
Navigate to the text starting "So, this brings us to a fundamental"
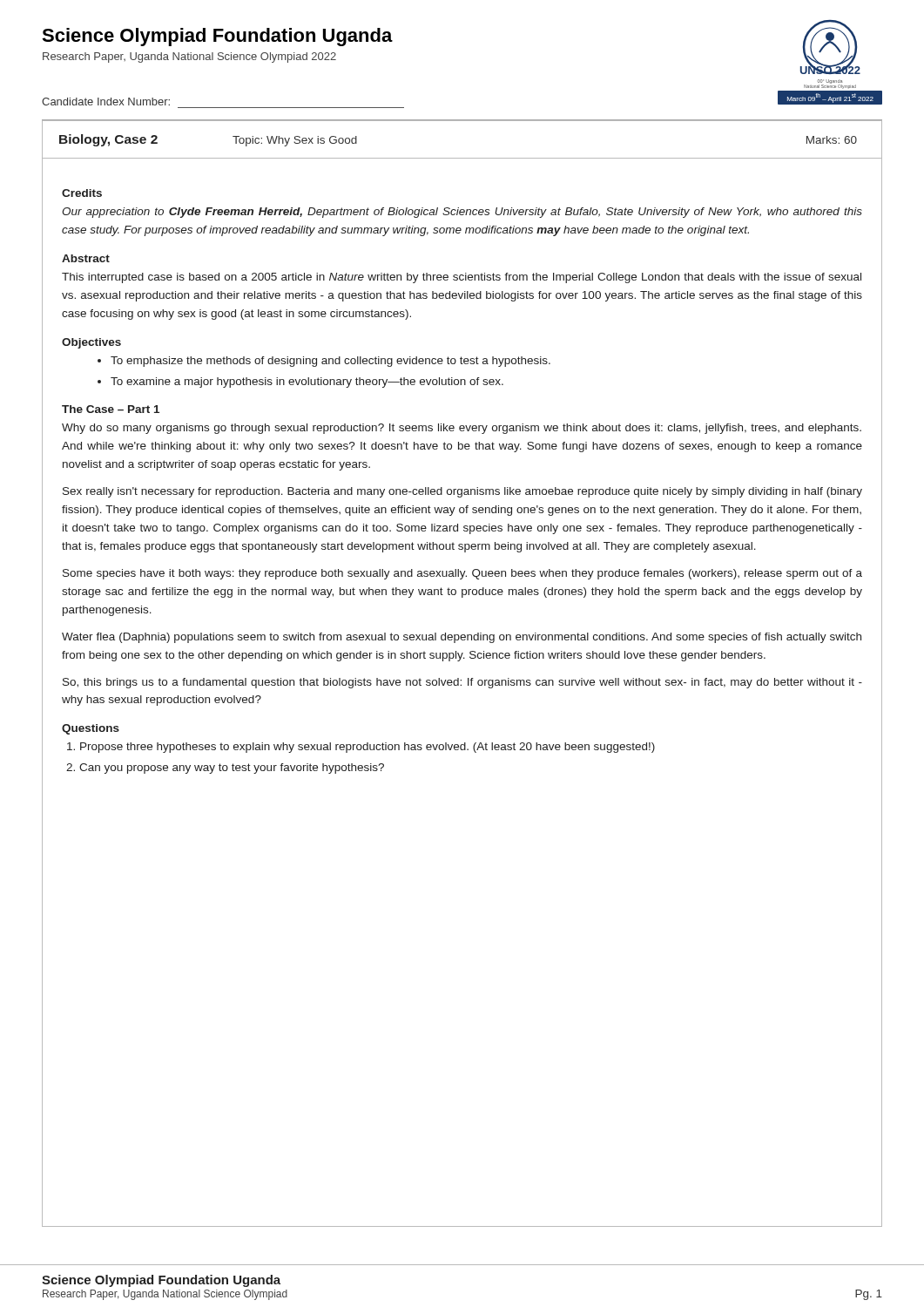pos(462,690)
